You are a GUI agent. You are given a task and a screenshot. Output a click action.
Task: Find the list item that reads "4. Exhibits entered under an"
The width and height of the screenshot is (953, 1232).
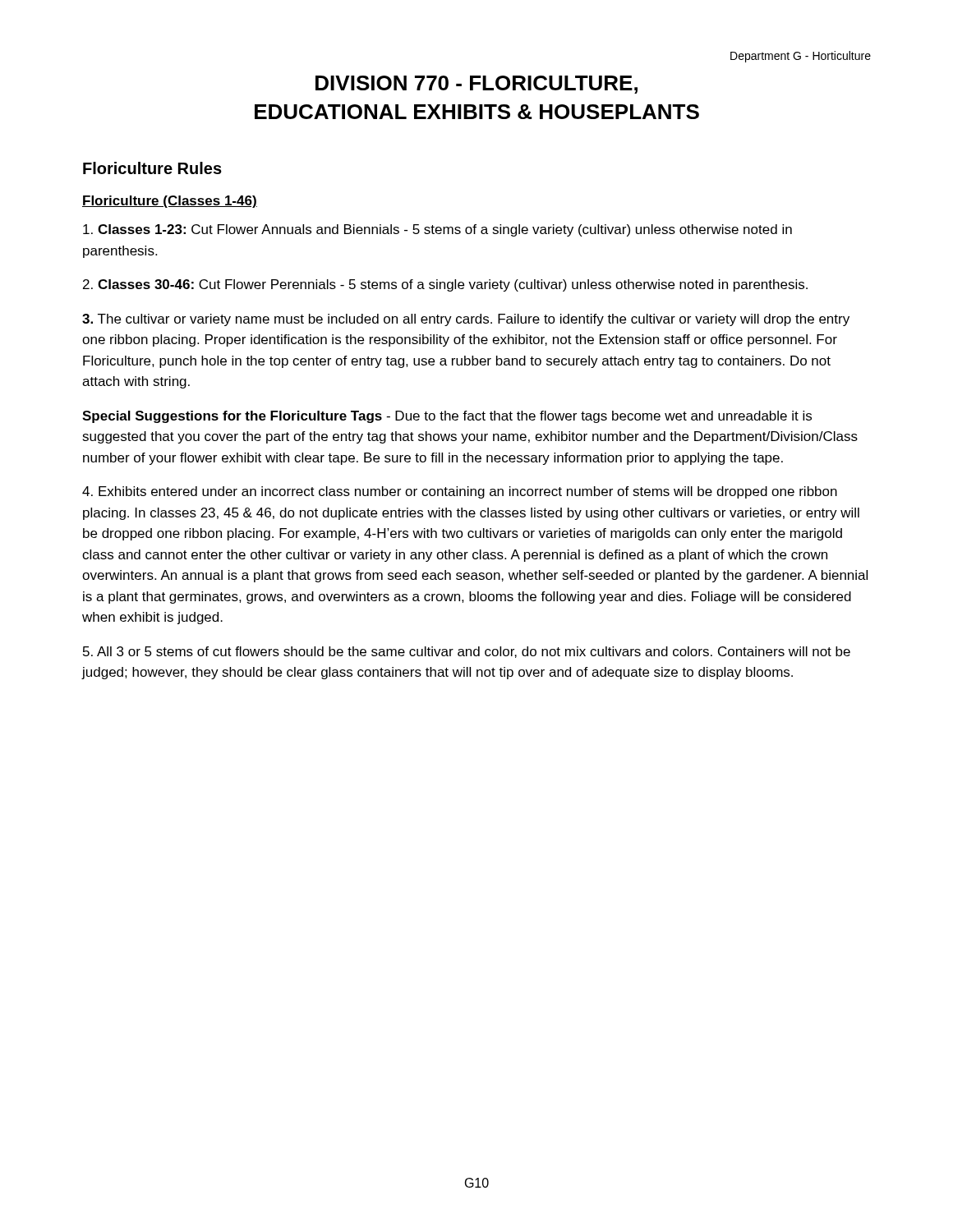click(x=475, y=555)
